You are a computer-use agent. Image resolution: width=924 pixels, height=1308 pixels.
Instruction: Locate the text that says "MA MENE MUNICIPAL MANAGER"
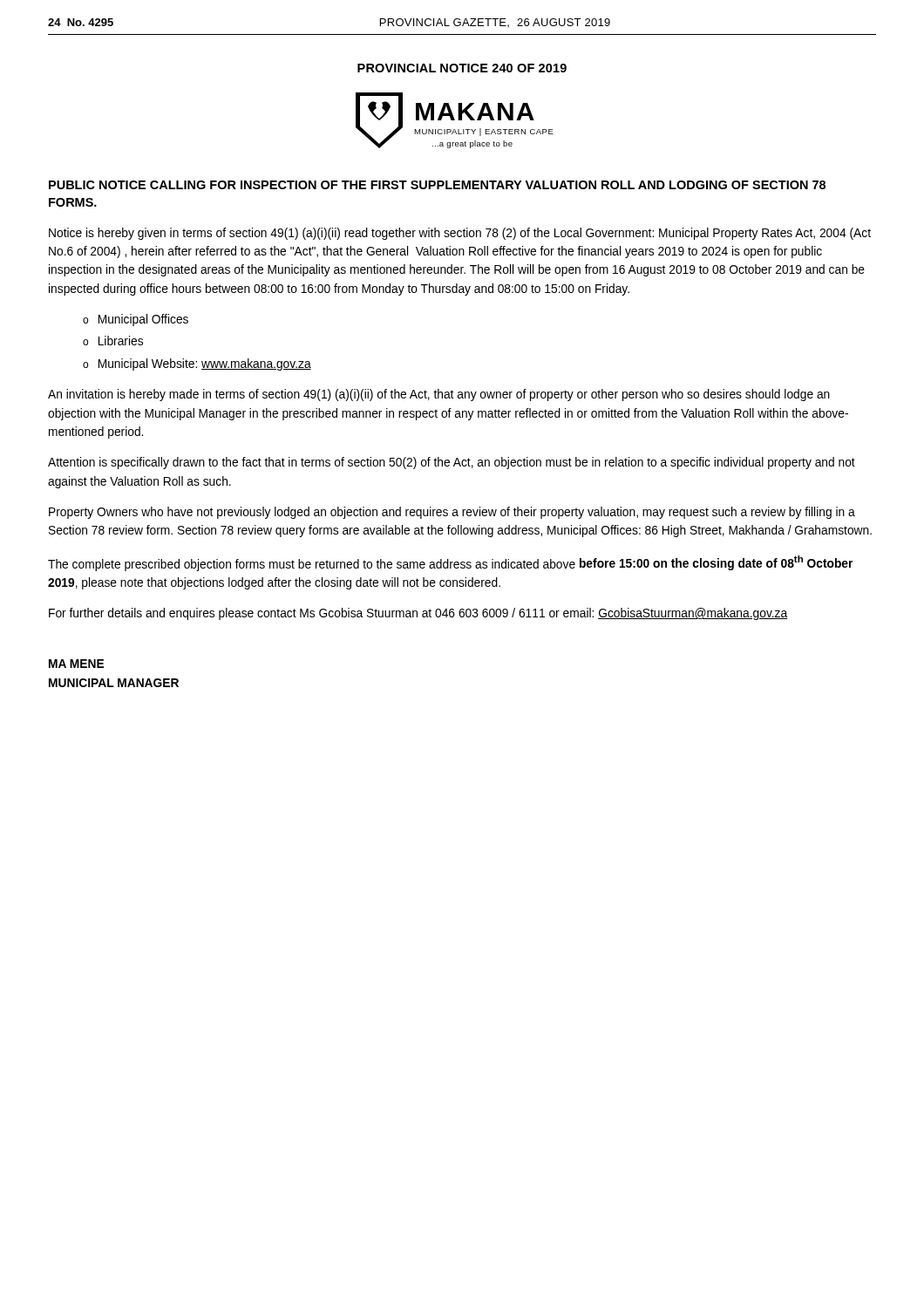point(76,664)
